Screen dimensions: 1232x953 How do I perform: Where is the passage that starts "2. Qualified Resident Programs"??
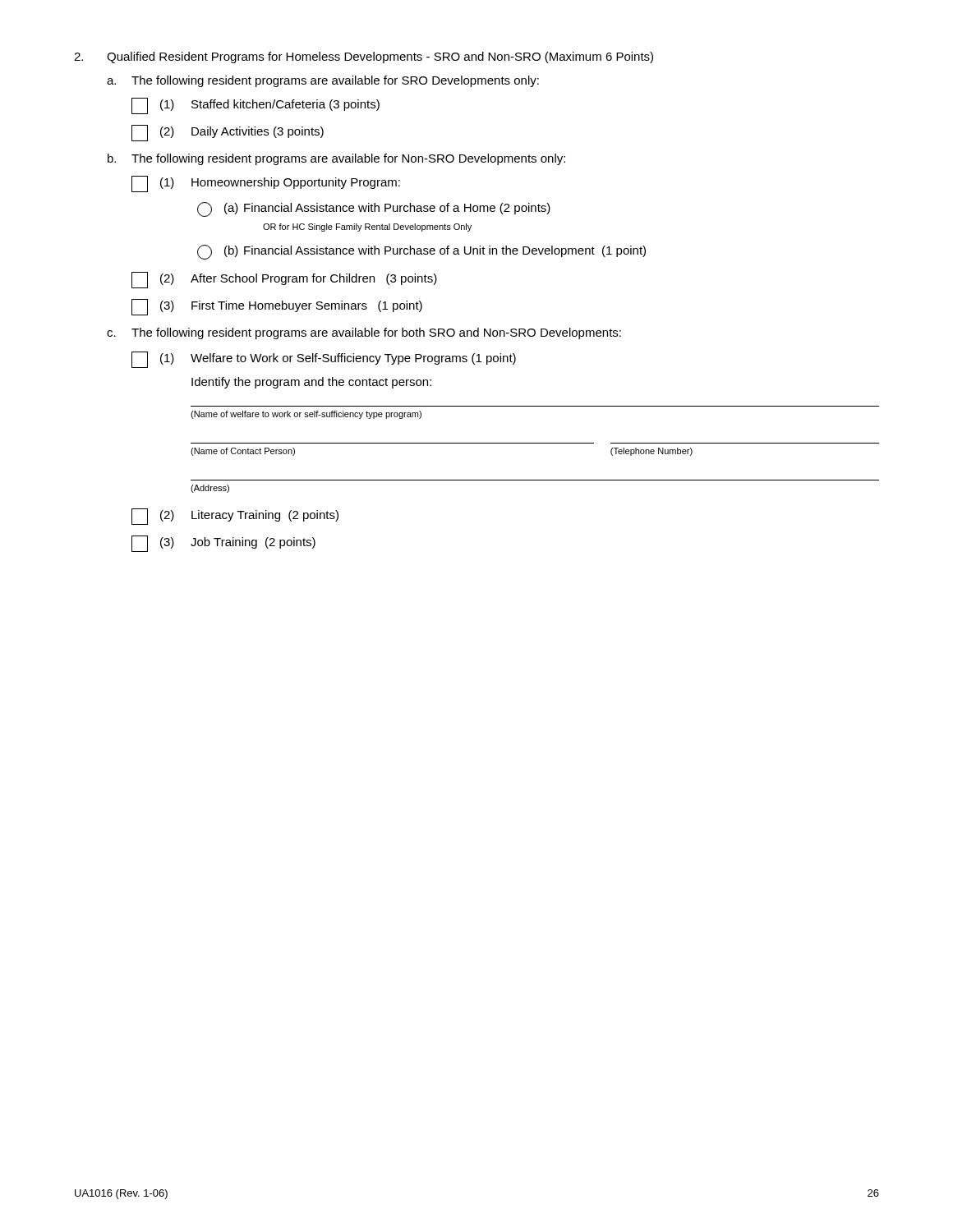point(476,56)
